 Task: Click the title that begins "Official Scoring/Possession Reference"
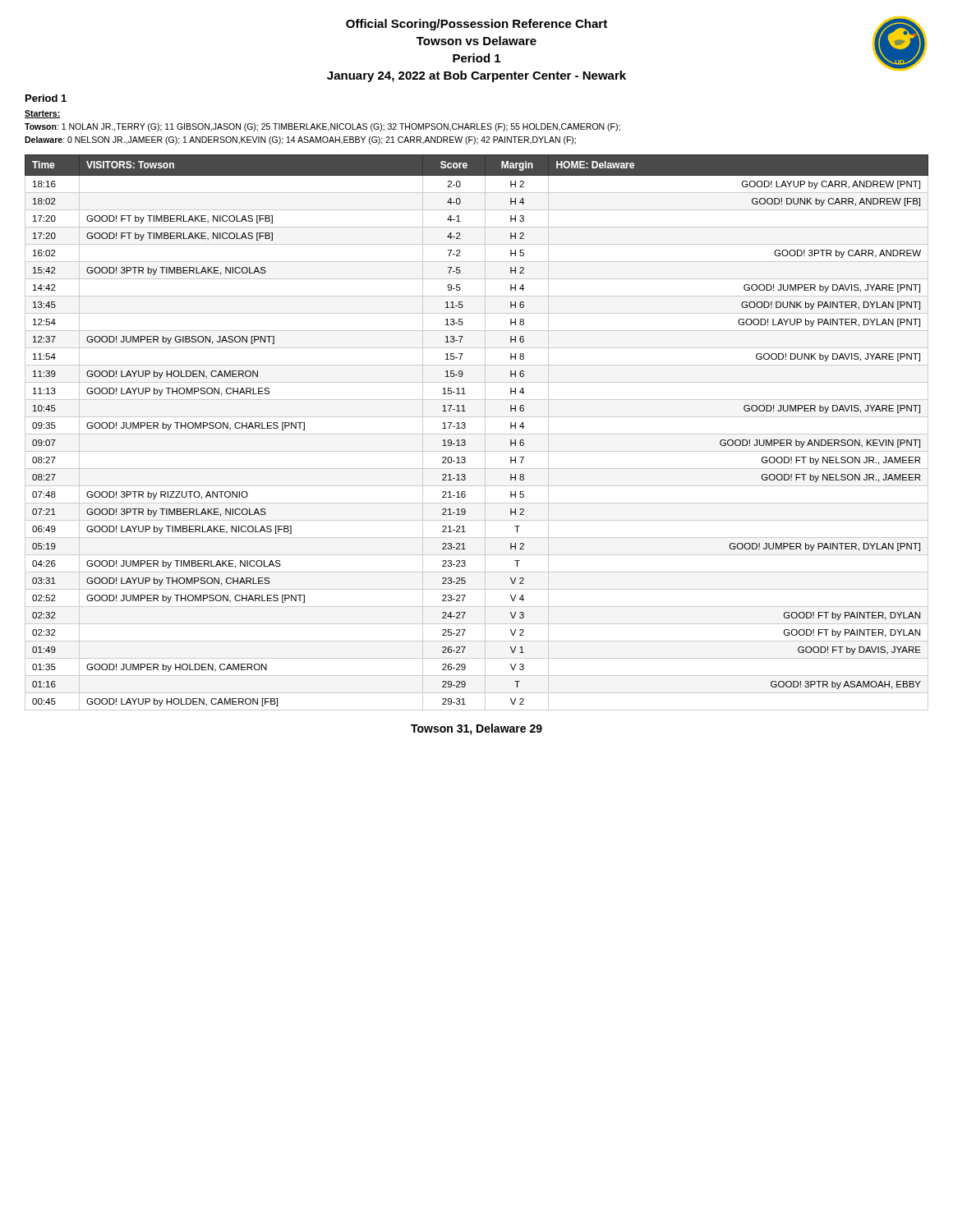(628, 49)
